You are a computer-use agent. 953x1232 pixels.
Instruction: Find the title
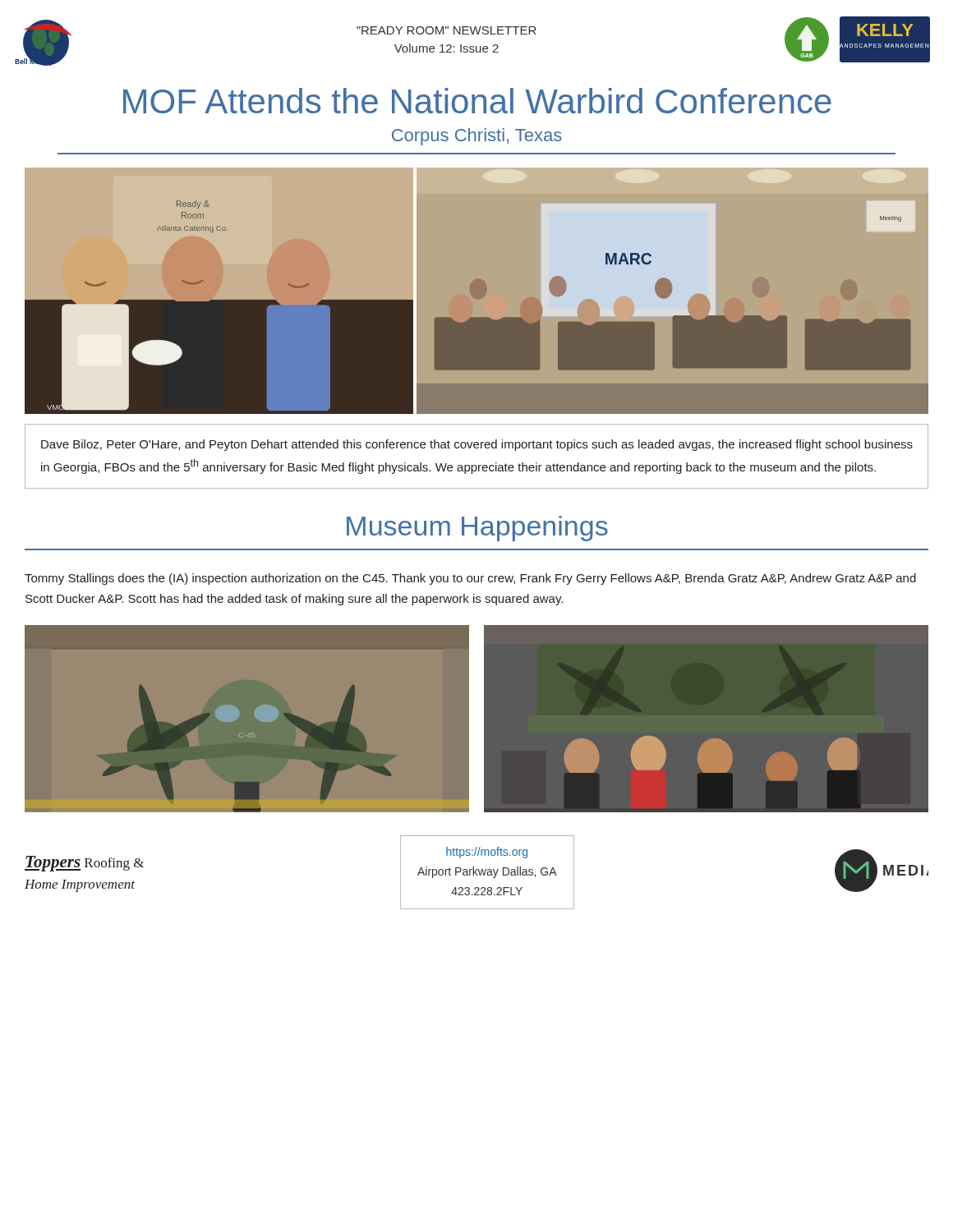point(476,118)
